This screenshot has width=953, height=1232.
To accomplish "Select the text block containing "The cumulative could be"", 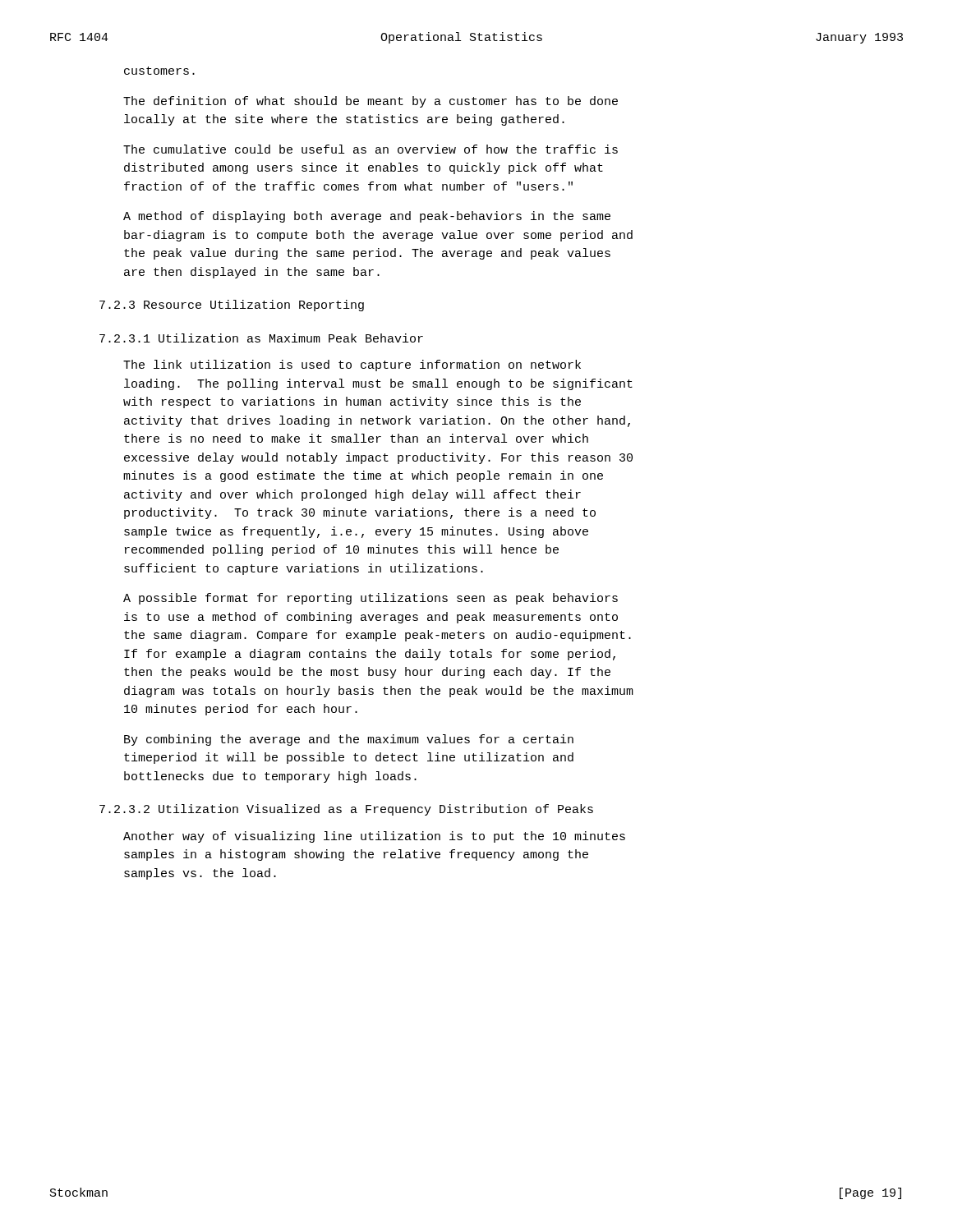I will (371, 169).
